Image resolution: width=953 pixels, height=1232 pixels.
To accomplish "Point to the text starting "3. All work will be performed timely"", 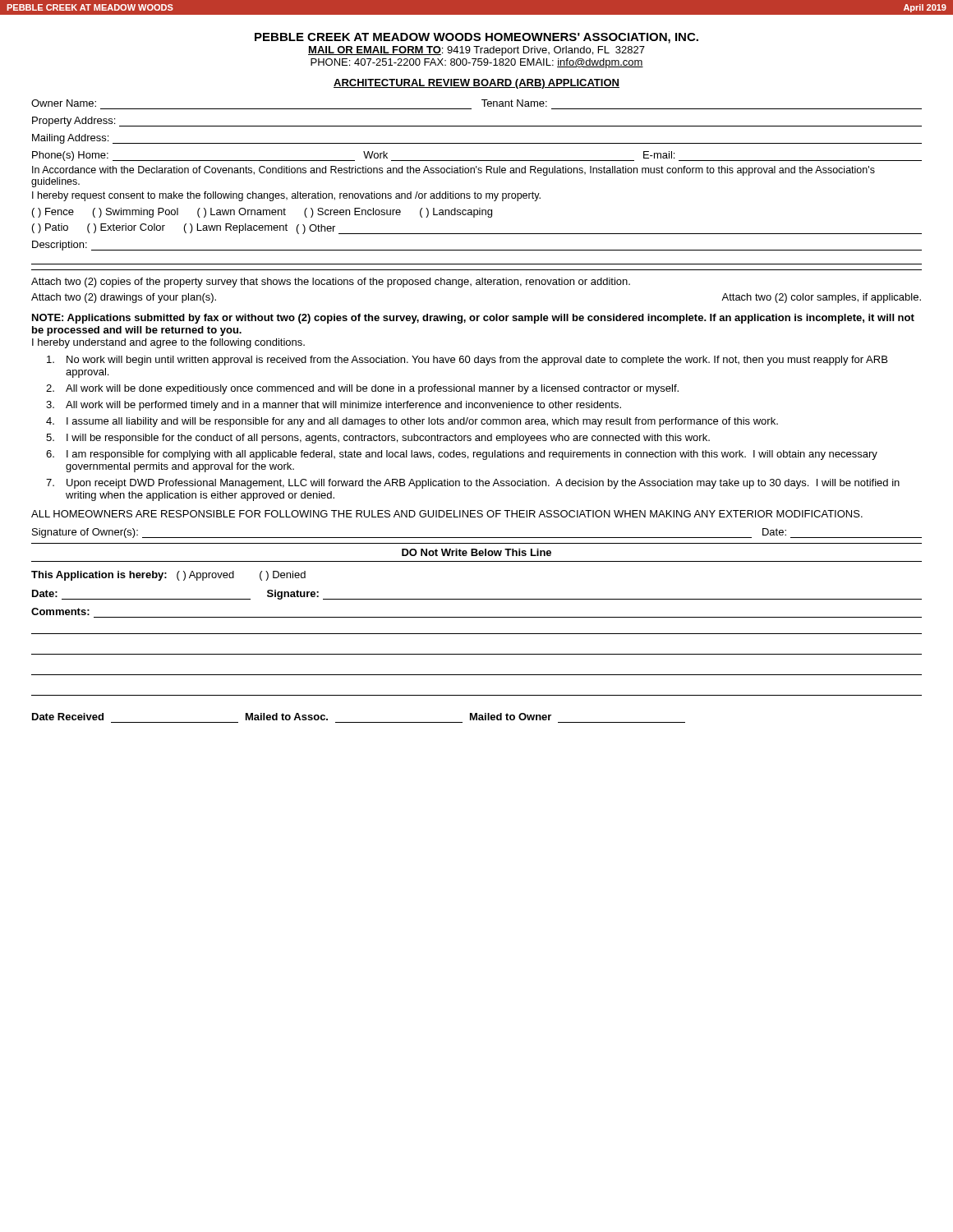I will tap(334, 404).
